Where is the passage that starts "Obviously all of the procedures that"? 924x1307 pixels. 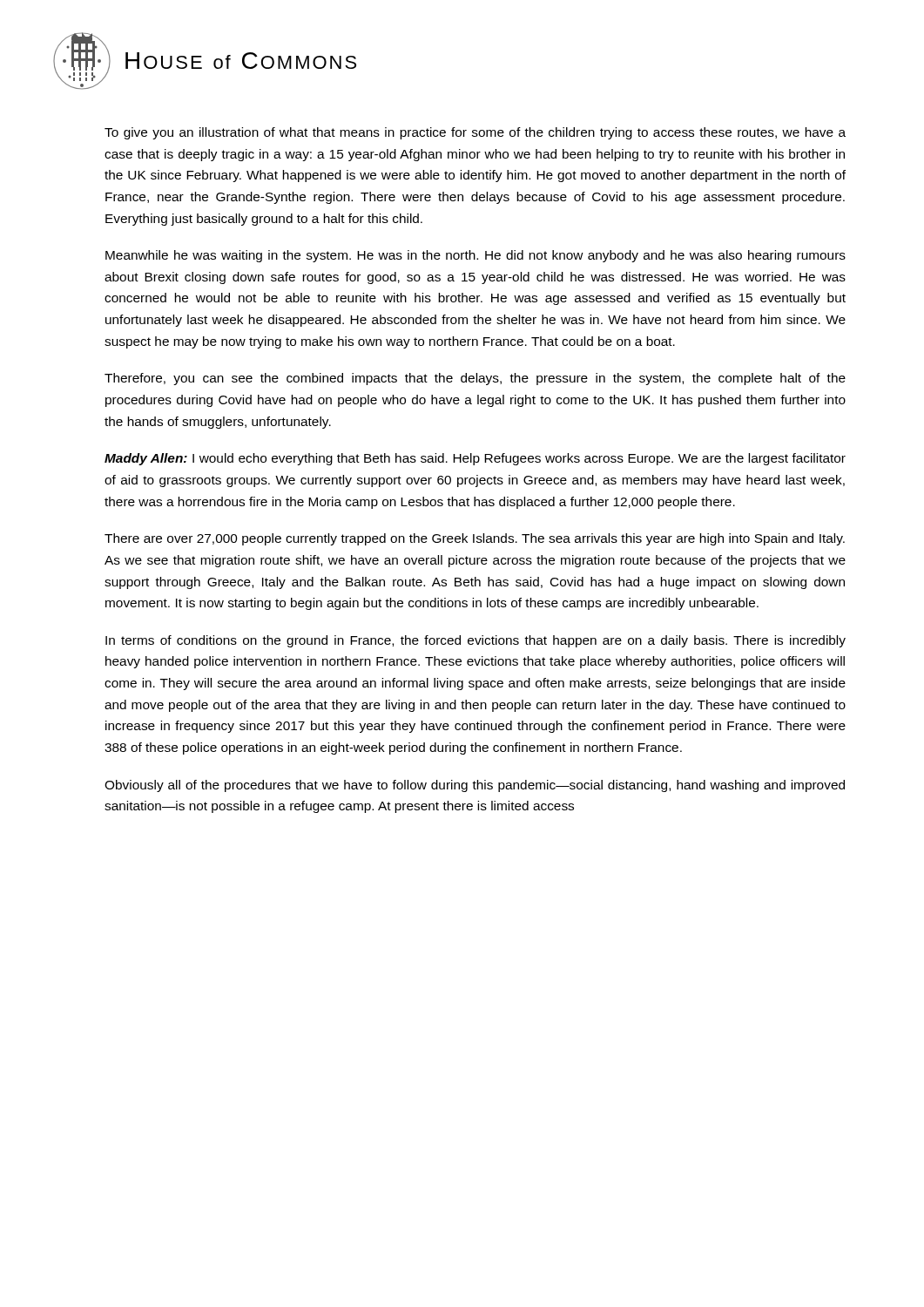[475, 795]
